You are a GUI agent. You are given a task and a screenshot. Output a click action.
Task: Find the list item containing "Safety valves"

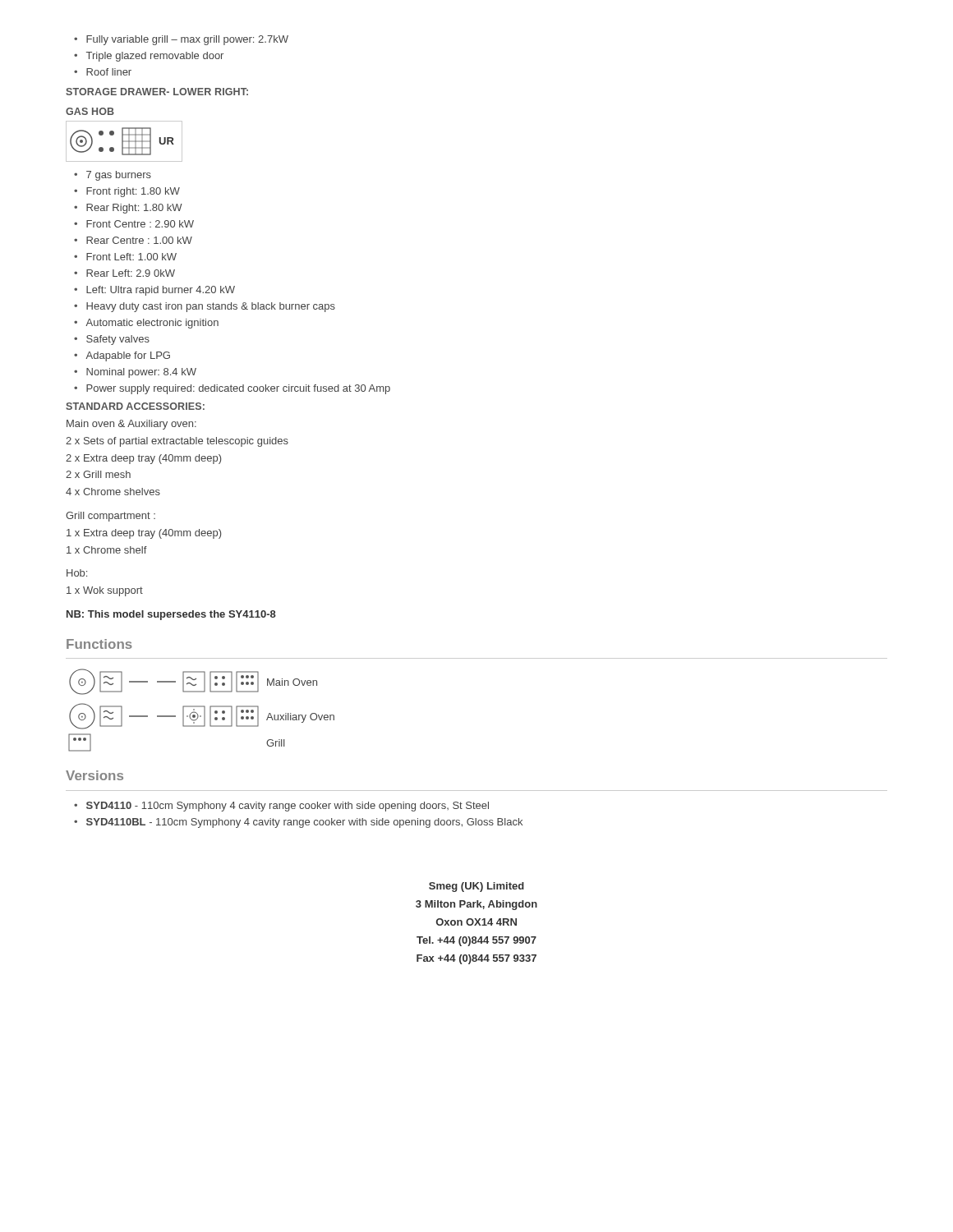tap(118, 339)
